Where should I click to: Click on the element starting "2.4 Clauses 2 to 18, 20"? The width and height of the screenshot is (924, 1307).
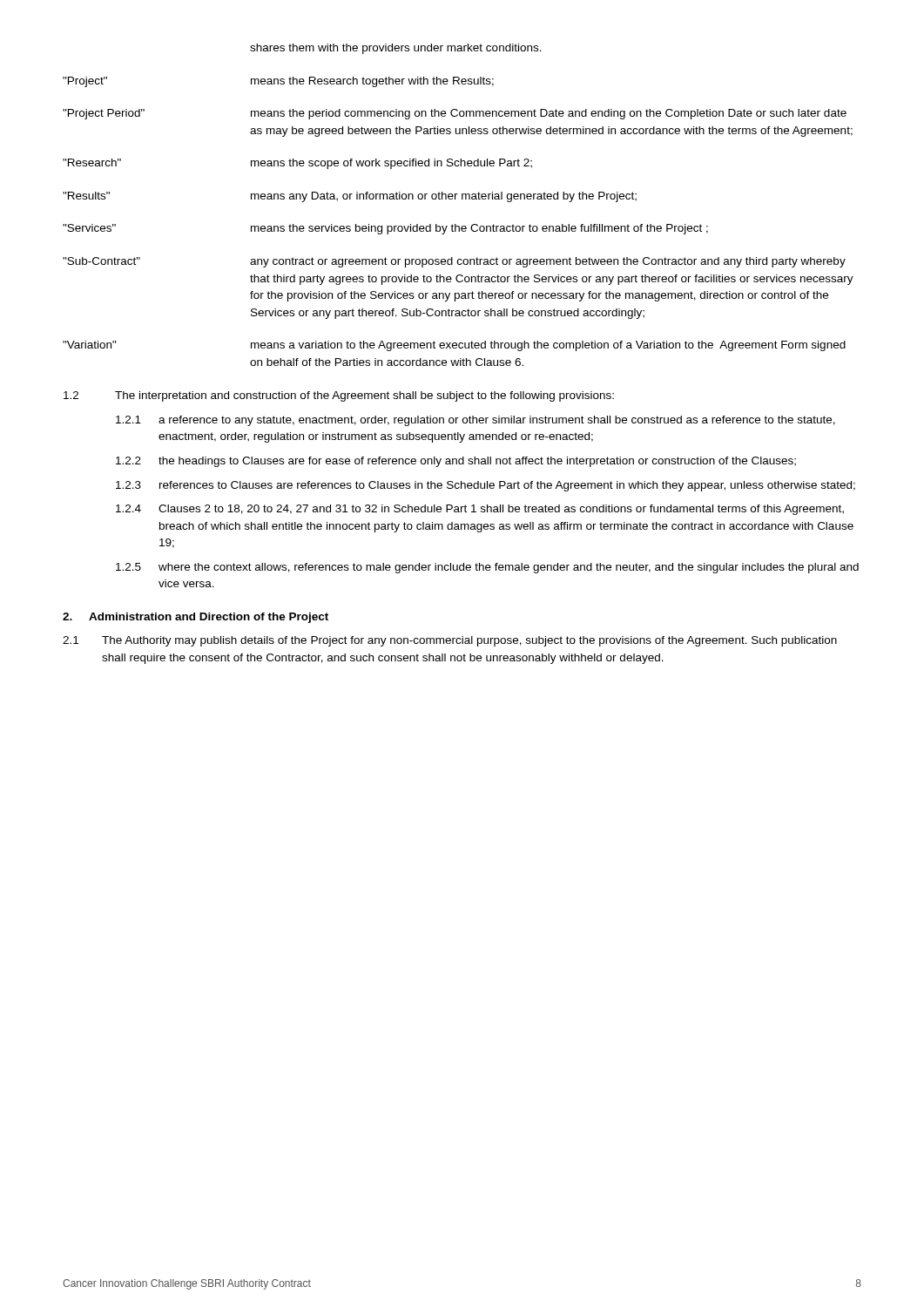(x=488, y=526)
